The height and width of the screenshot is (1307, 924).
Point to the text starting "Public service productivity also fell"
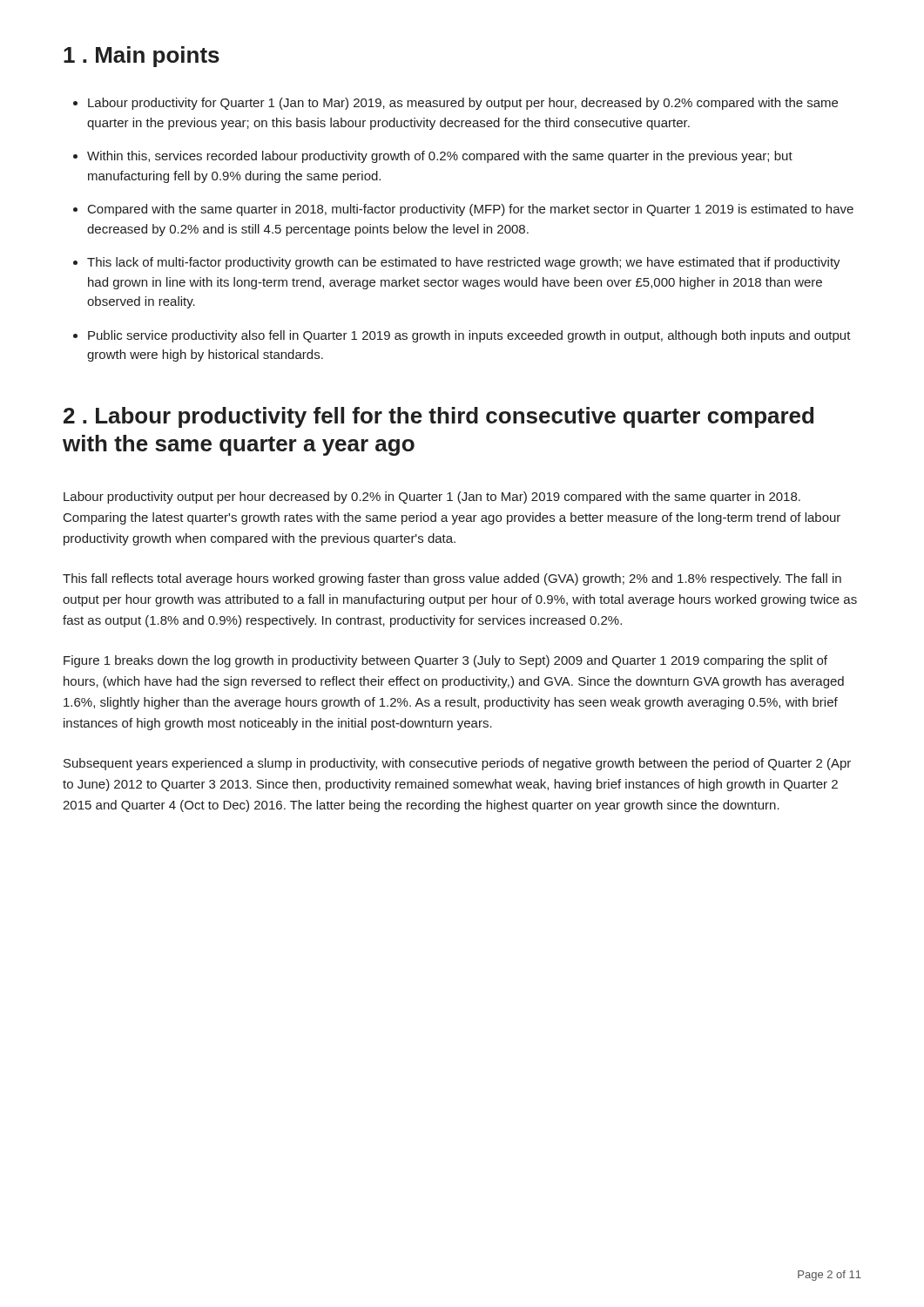click(x=474, y=345)
